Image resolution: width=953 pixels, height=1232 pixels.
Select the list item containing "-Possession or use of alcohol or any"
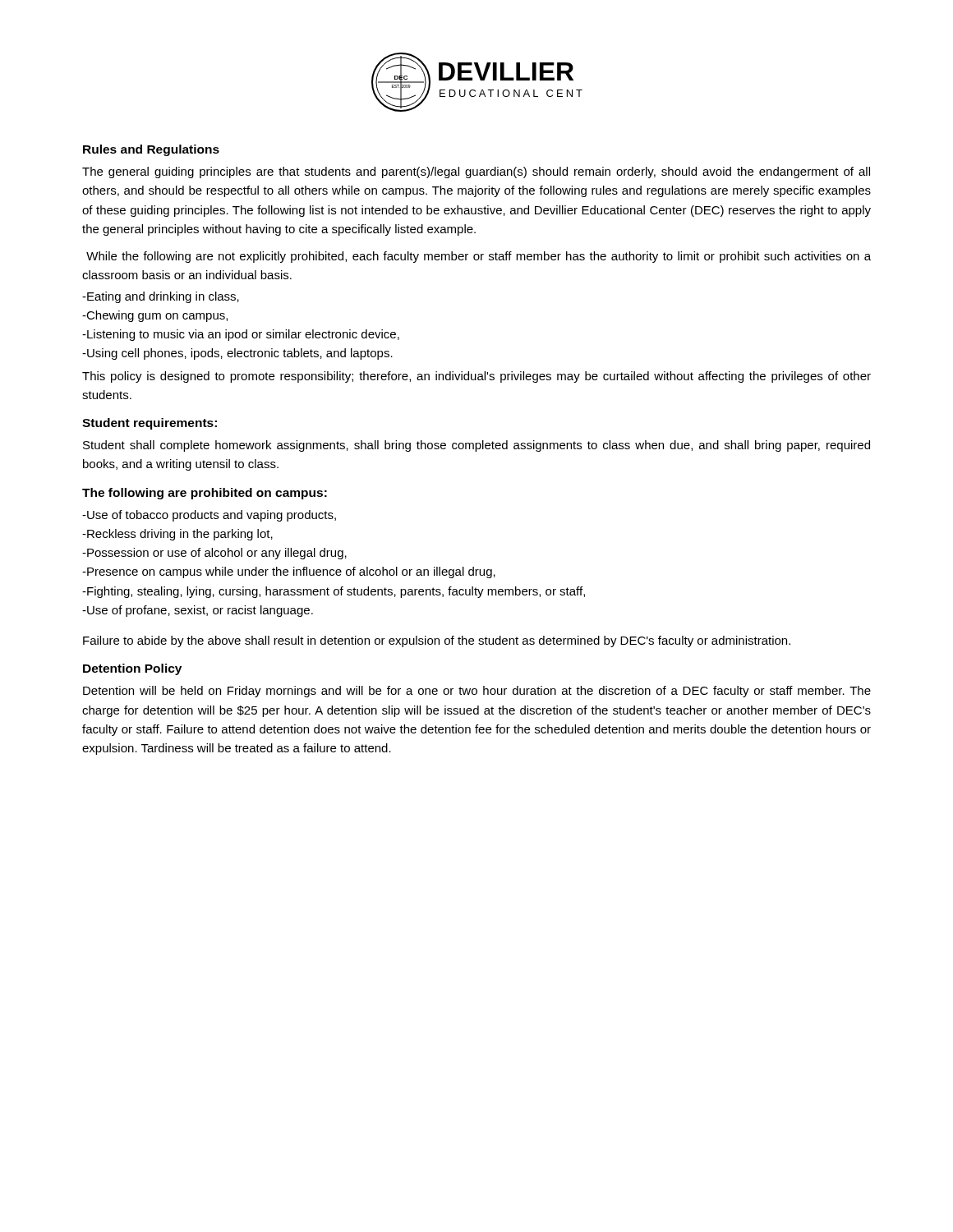215,552
